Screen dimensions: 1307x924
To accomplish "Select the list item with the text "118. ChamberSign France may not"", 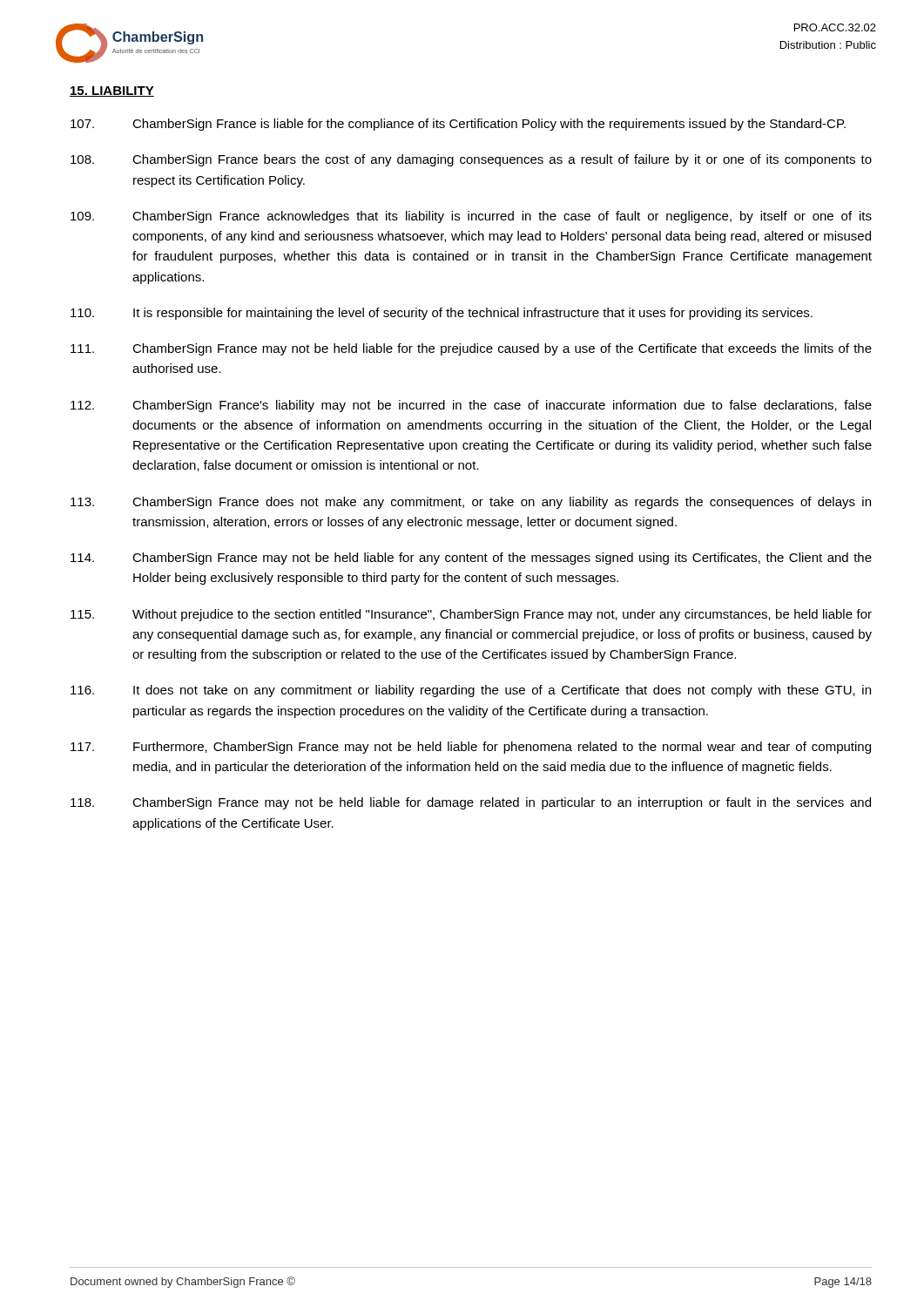I will click(x=471, y=813).
